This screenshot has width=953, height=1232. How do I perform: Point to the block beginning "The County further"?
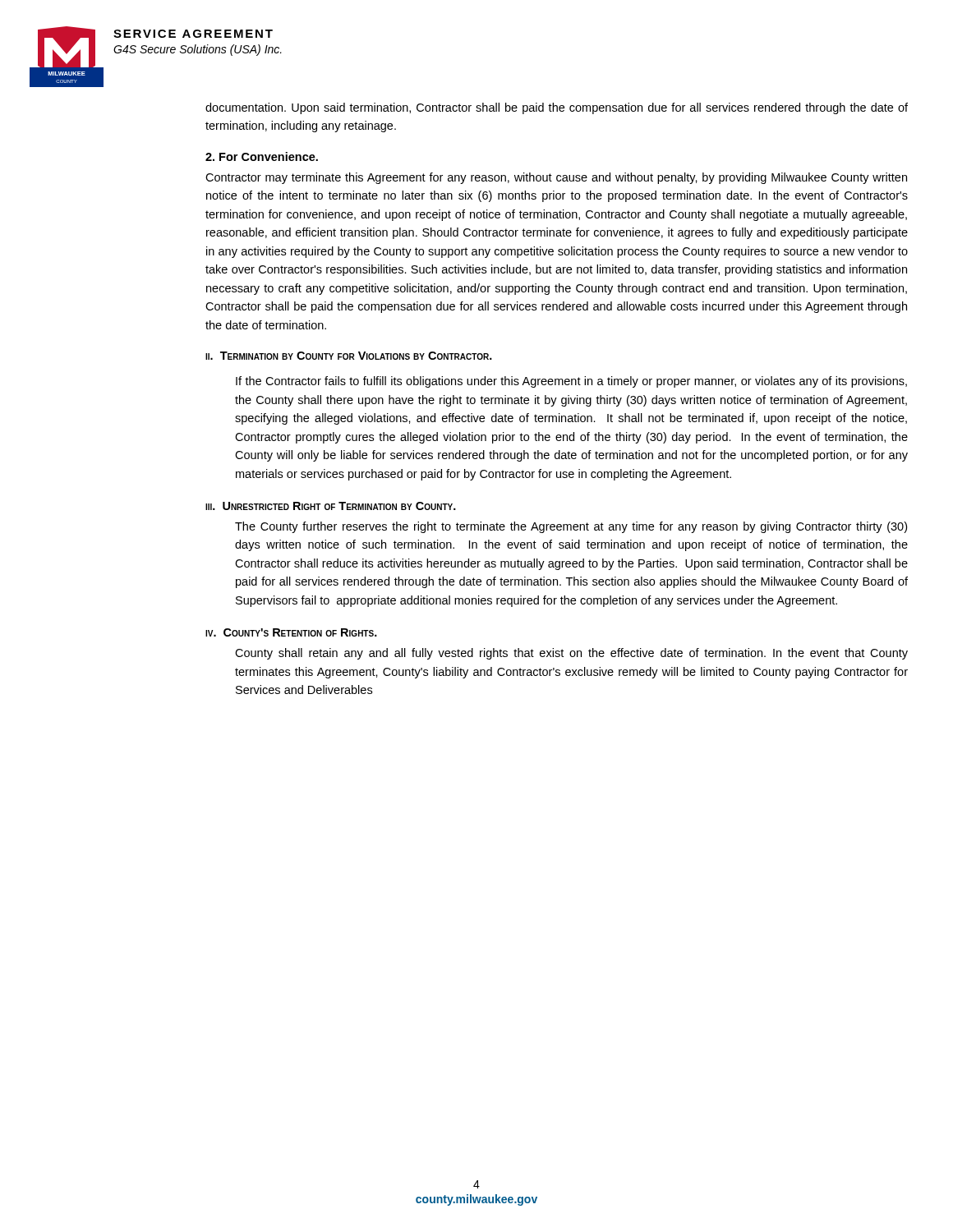tap(571, 563)
